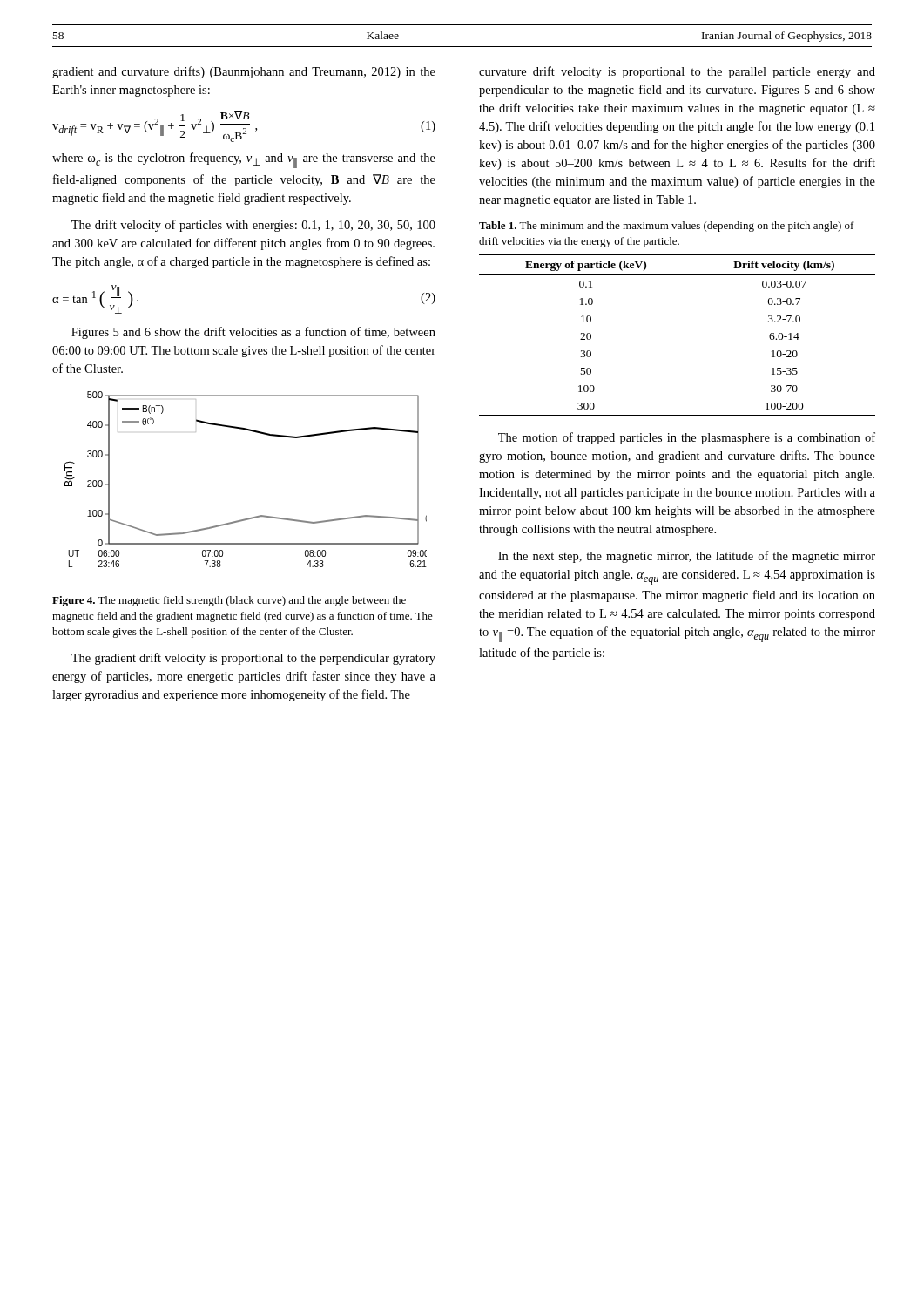Find the formula on this page that starts "α = tan-1 ( v‖"
The image size is (924, 1307).
[x=101, y=299]
